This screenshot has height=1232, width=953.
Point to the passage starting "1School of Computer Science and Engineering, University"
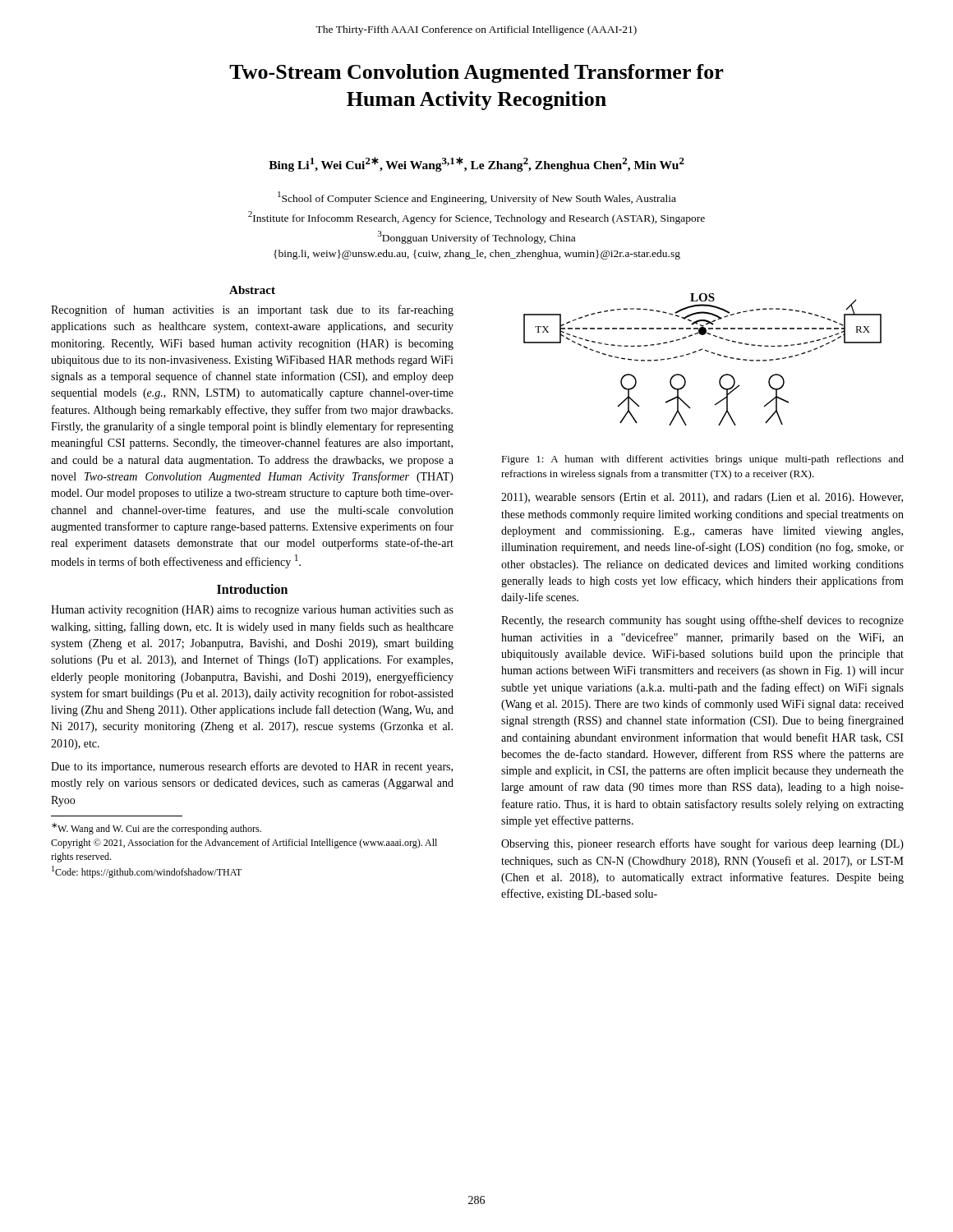tap(476, 224)
